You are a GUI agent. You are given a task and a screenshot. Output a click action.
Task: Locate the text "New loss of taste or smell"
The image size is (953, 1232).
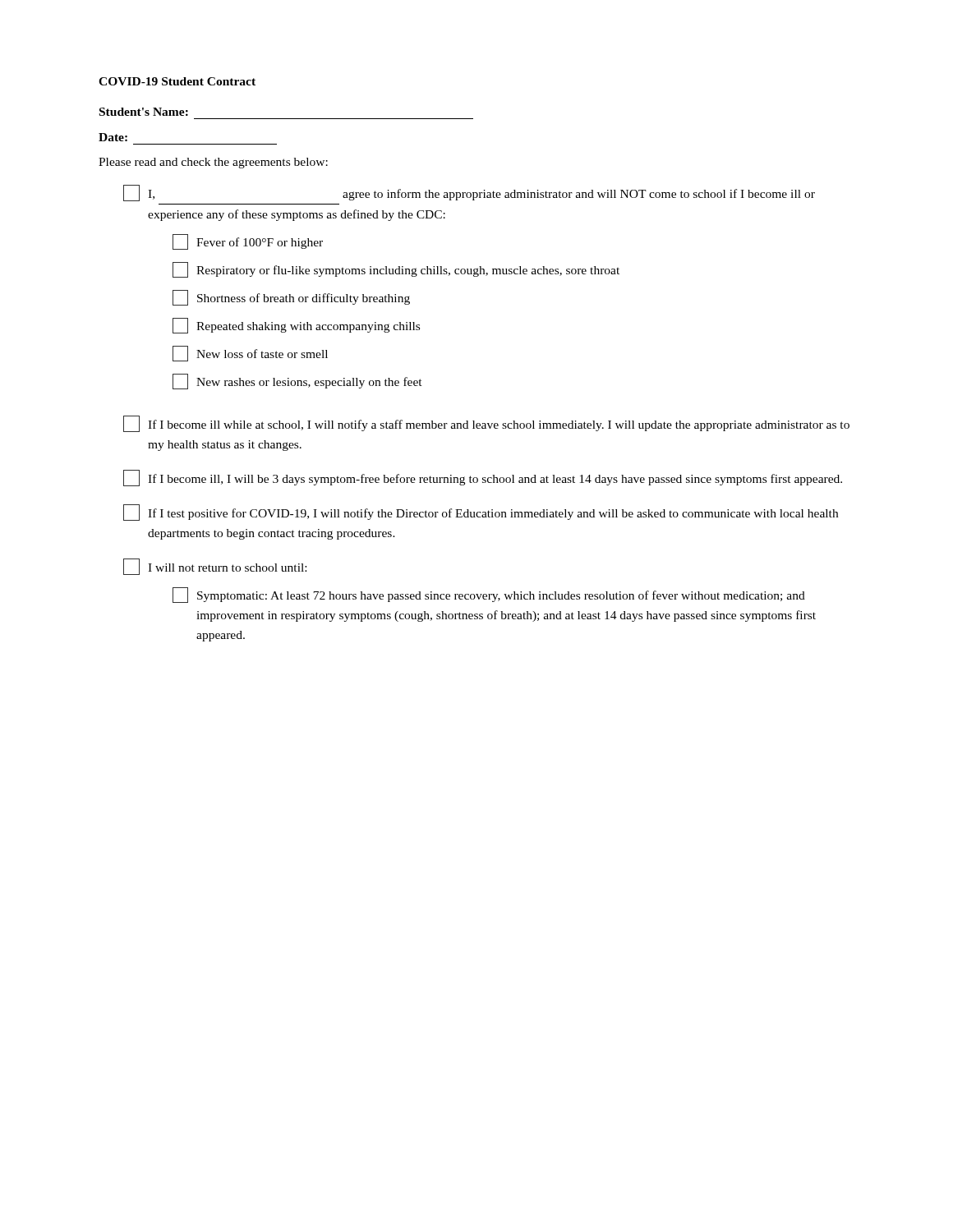pos(250,354)
